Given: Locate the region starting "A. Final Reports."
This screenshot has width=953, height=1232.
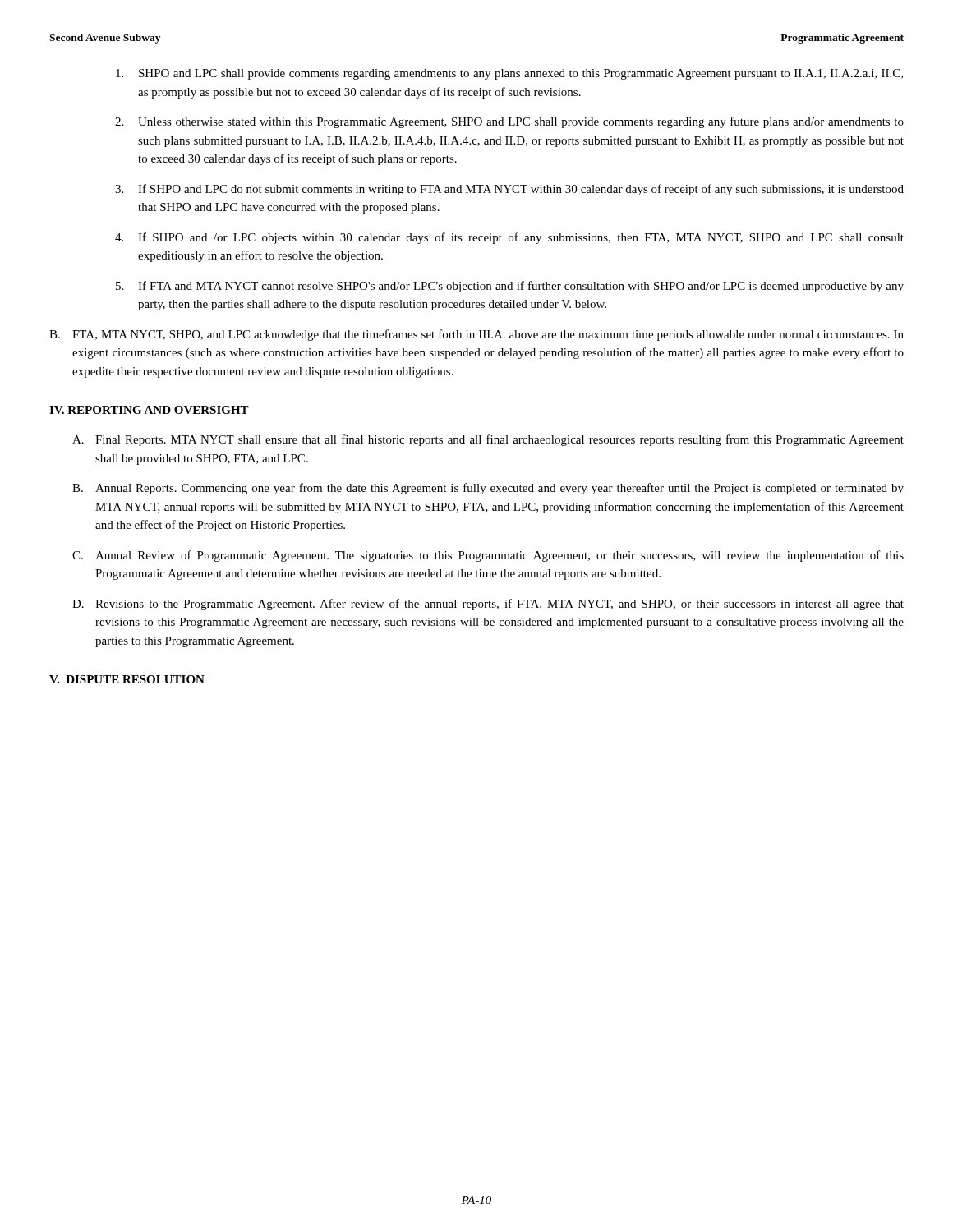Looking at the screenshot, I should (x=488, y=449).
